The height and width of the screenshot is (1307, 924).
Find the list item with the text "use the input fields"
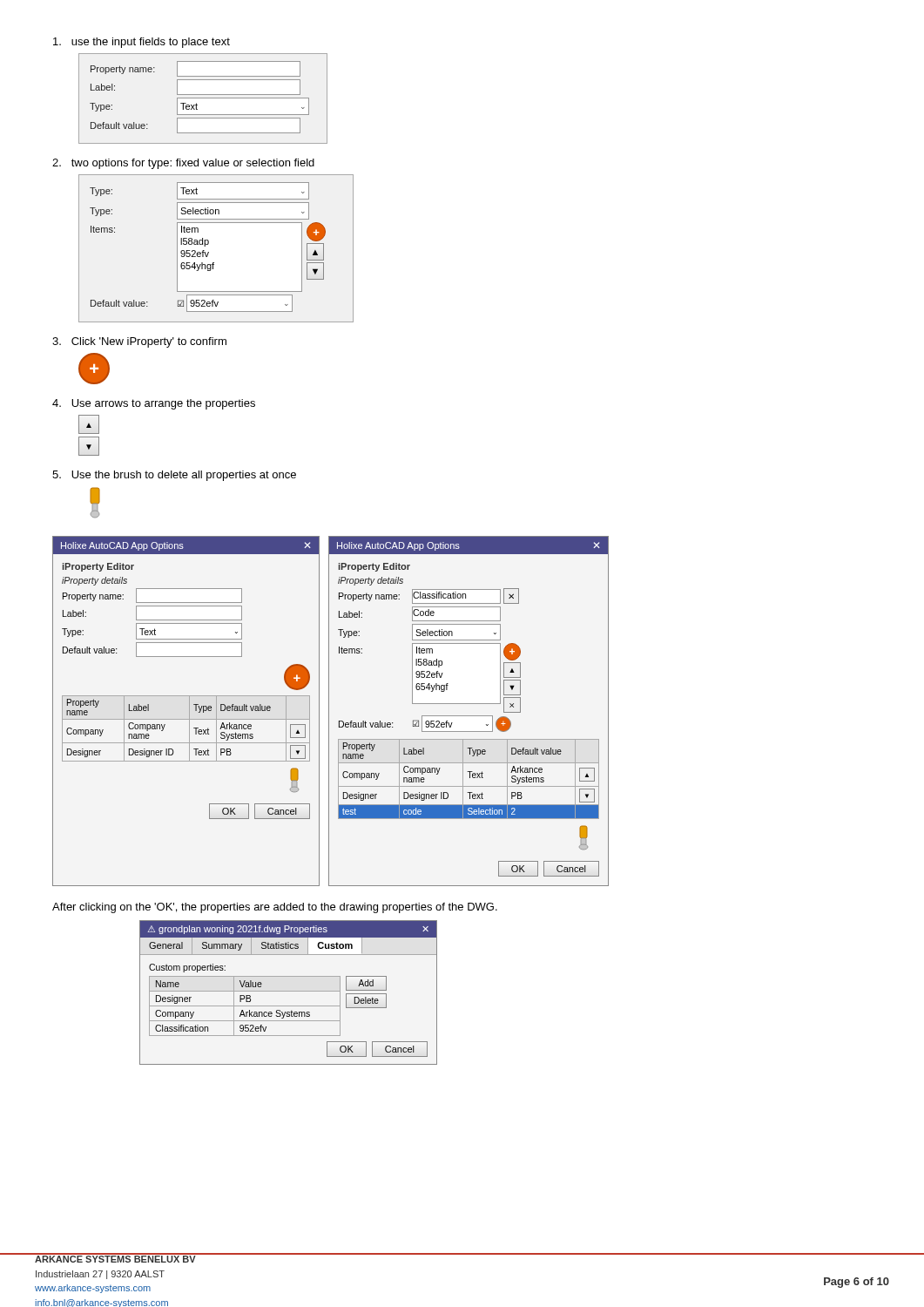(142, 43)
